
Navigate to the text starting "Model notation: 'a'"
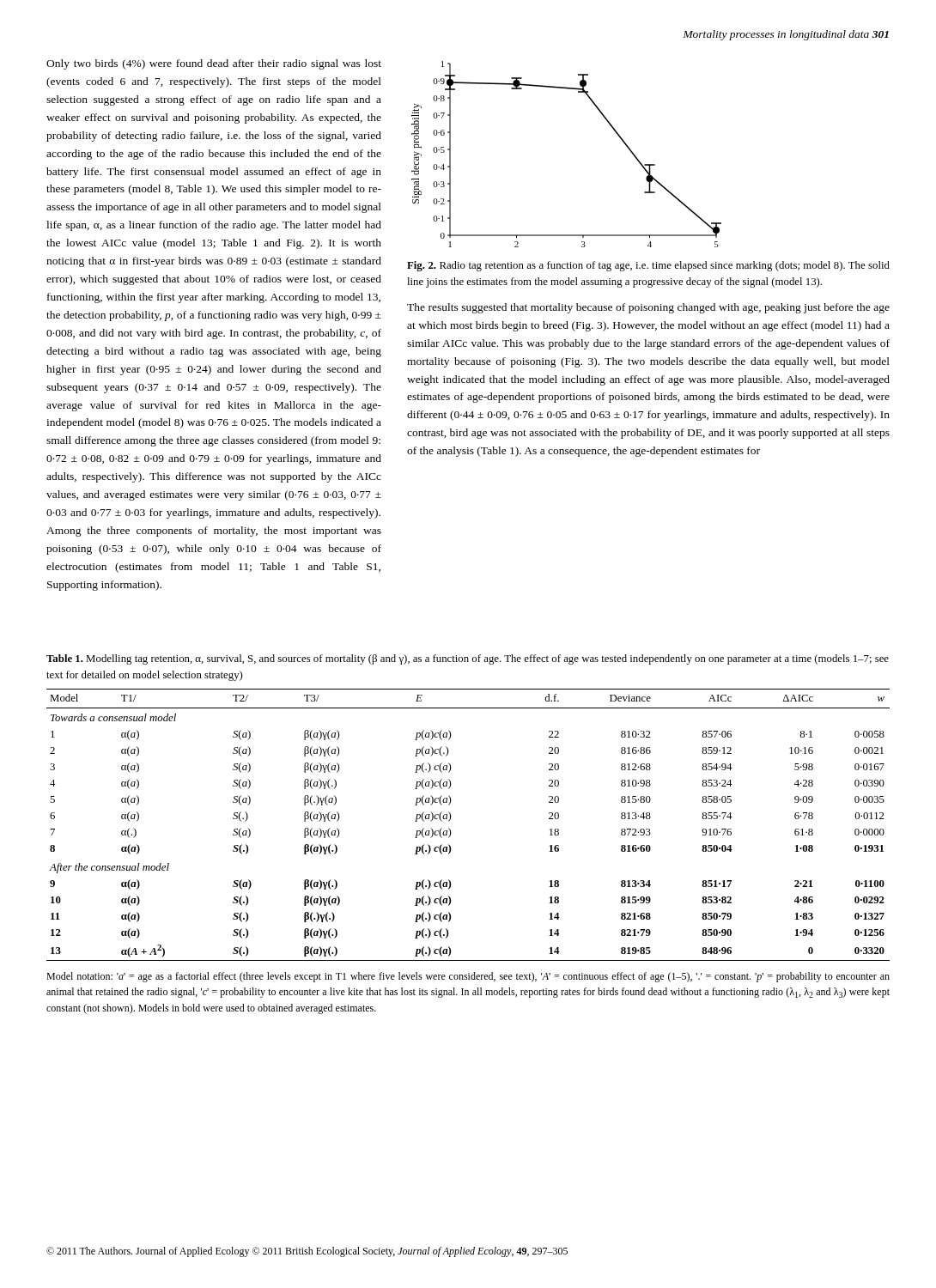pos(468,992)
